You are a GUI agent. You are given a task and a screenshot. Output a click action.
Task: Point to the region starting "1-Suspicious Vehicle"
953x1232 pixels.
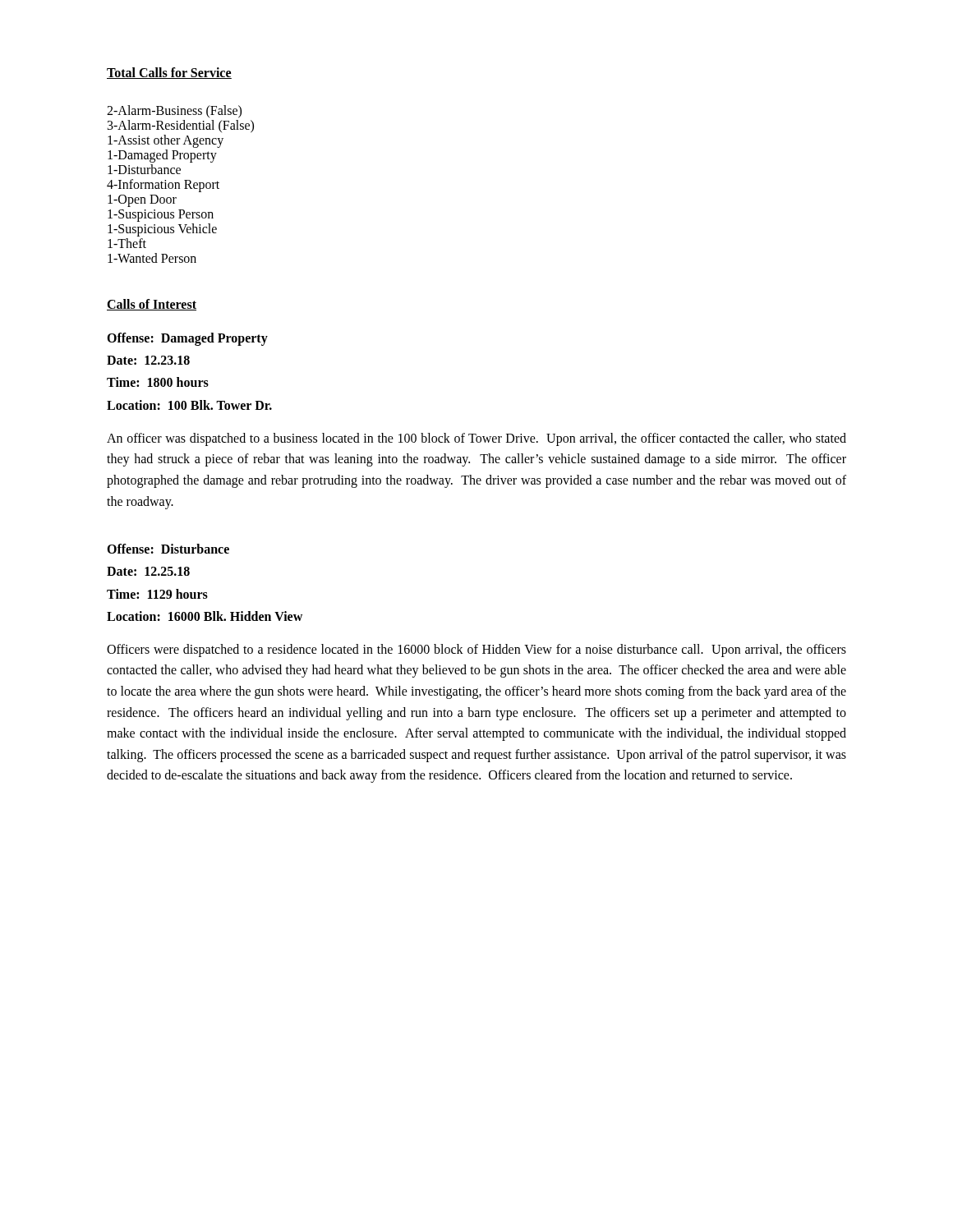coord(162,229)
